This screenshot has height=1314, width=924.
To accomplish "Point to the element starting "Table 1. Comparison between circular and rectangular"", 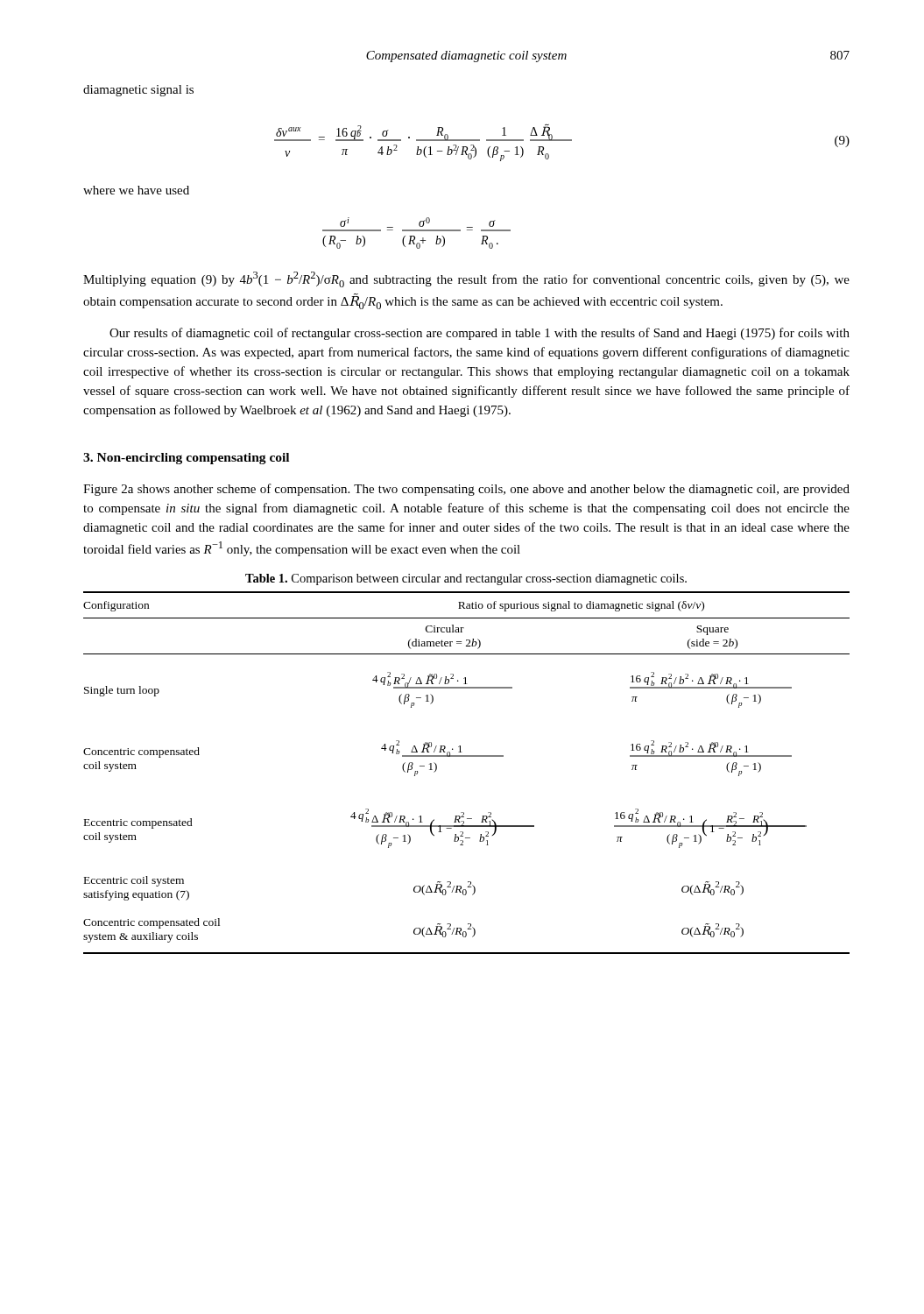I will click(466, 578).
